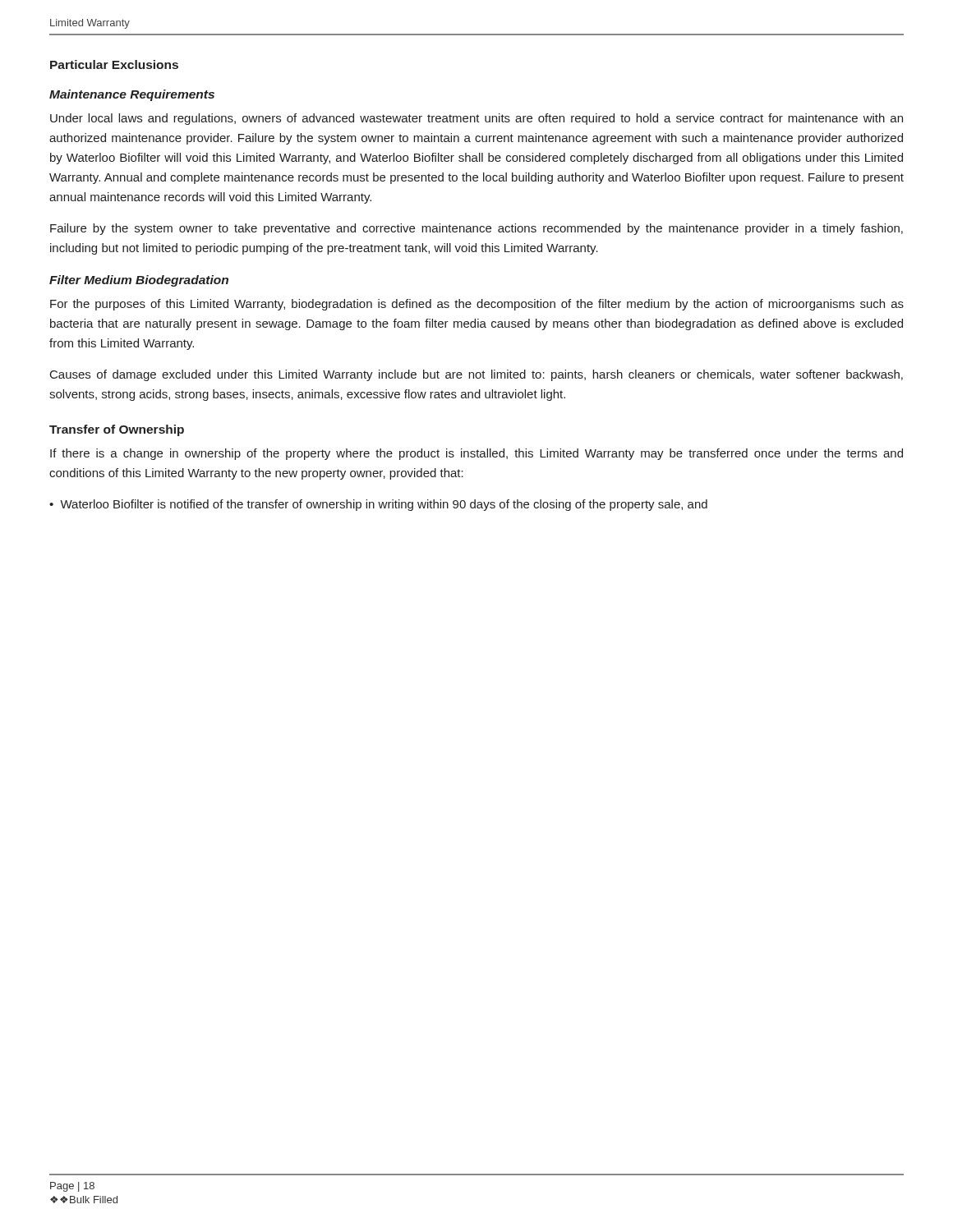Click on the section header that reads "Particular Exclusions"
Image resolution: width=953 pixels, height=1232 pixels.
114,64
